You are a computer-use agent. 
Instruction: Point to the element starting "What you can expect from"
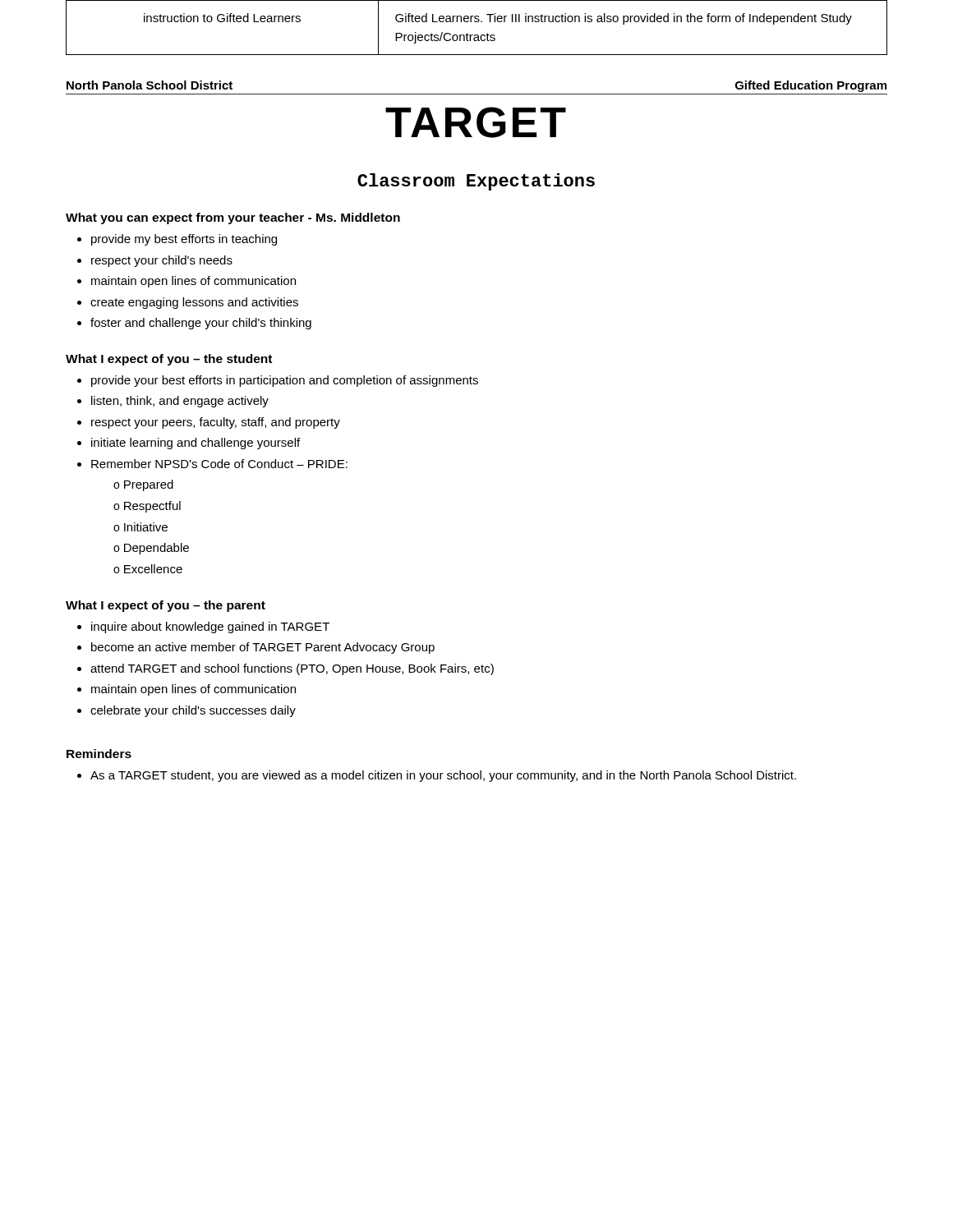pyautogui.click(x=233, y=217)
